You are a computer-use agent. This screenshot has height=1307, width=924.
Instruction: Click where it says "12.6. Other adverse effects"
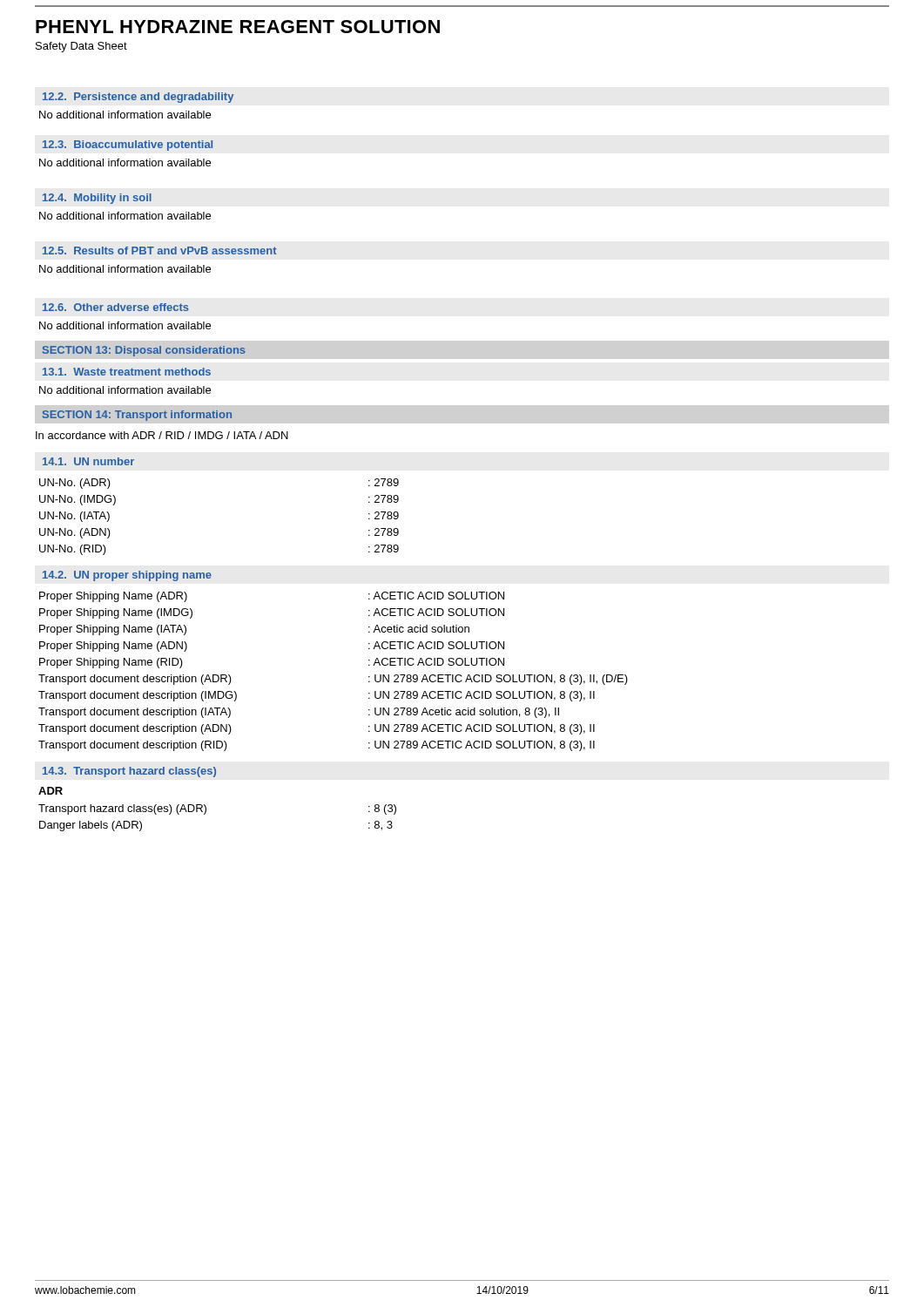click(115, 307)
